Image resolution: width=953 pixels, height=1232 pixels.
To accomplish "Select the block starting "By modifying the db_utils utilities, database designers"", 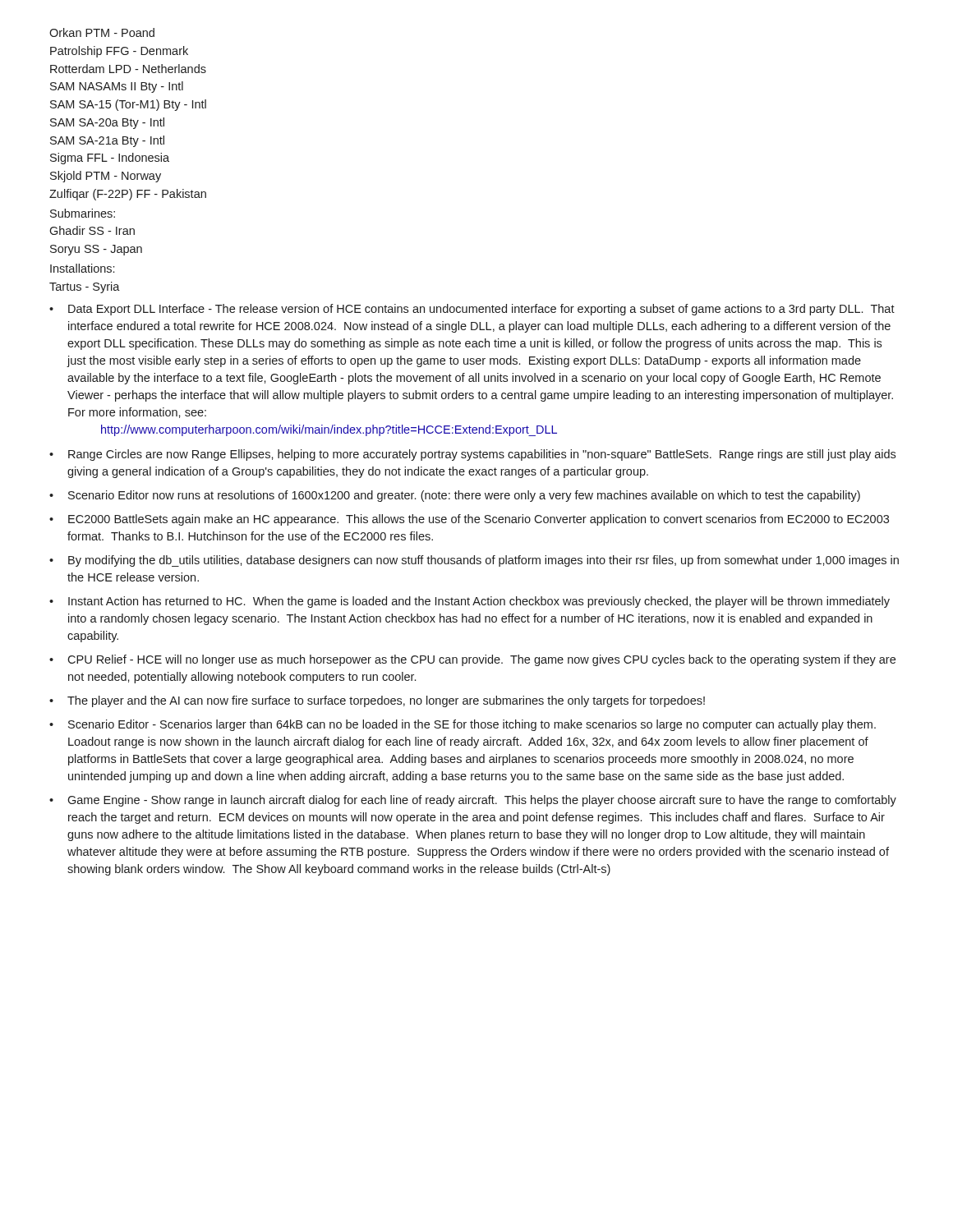I will point(483,569).
